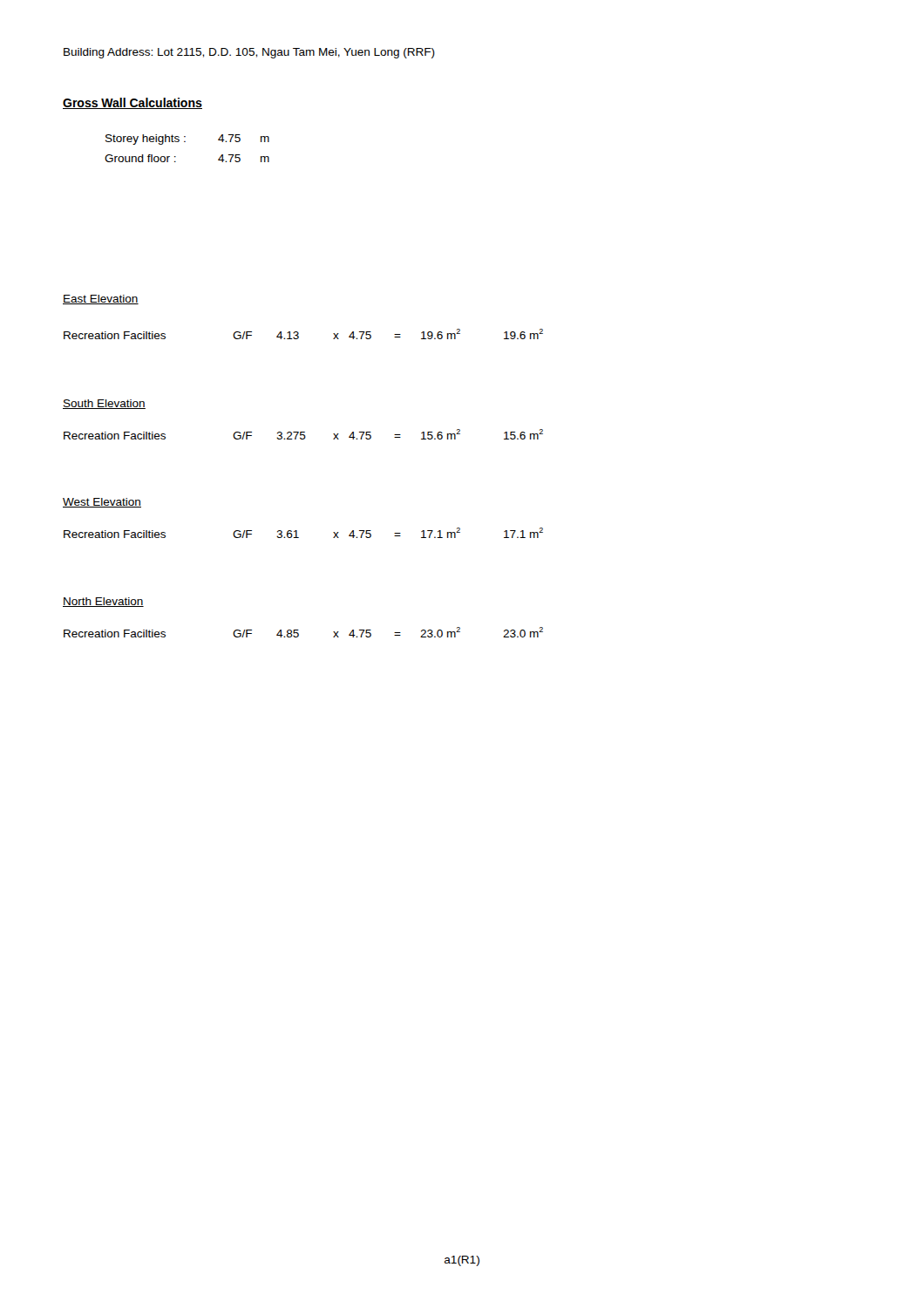The image size is (924, 1308).
Task: Locate the text that reads "East Elevation"
Action: click(100, 299)
